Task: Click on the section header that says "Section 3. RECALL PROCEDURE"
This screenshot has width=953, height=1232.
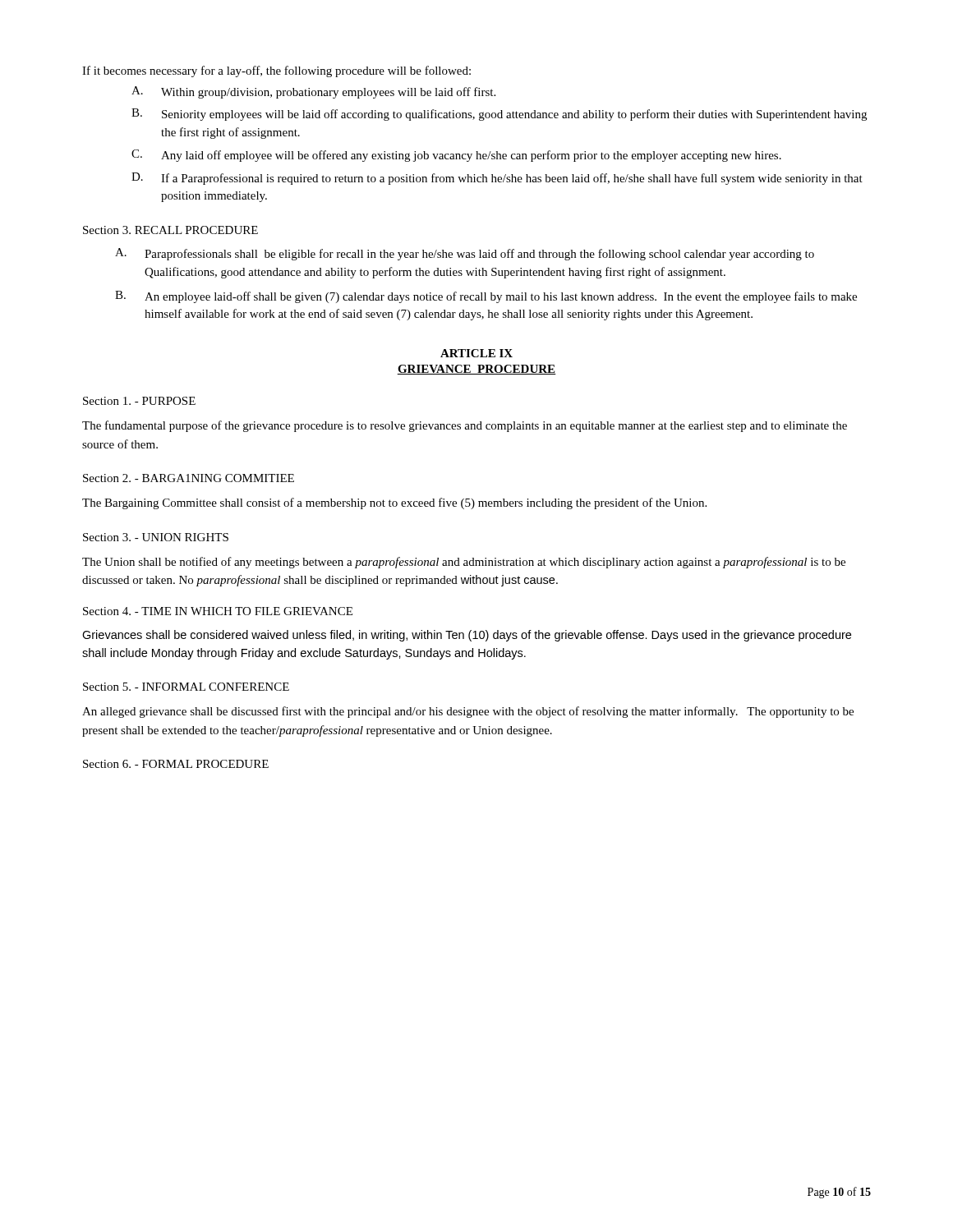Action: (170, 230)
